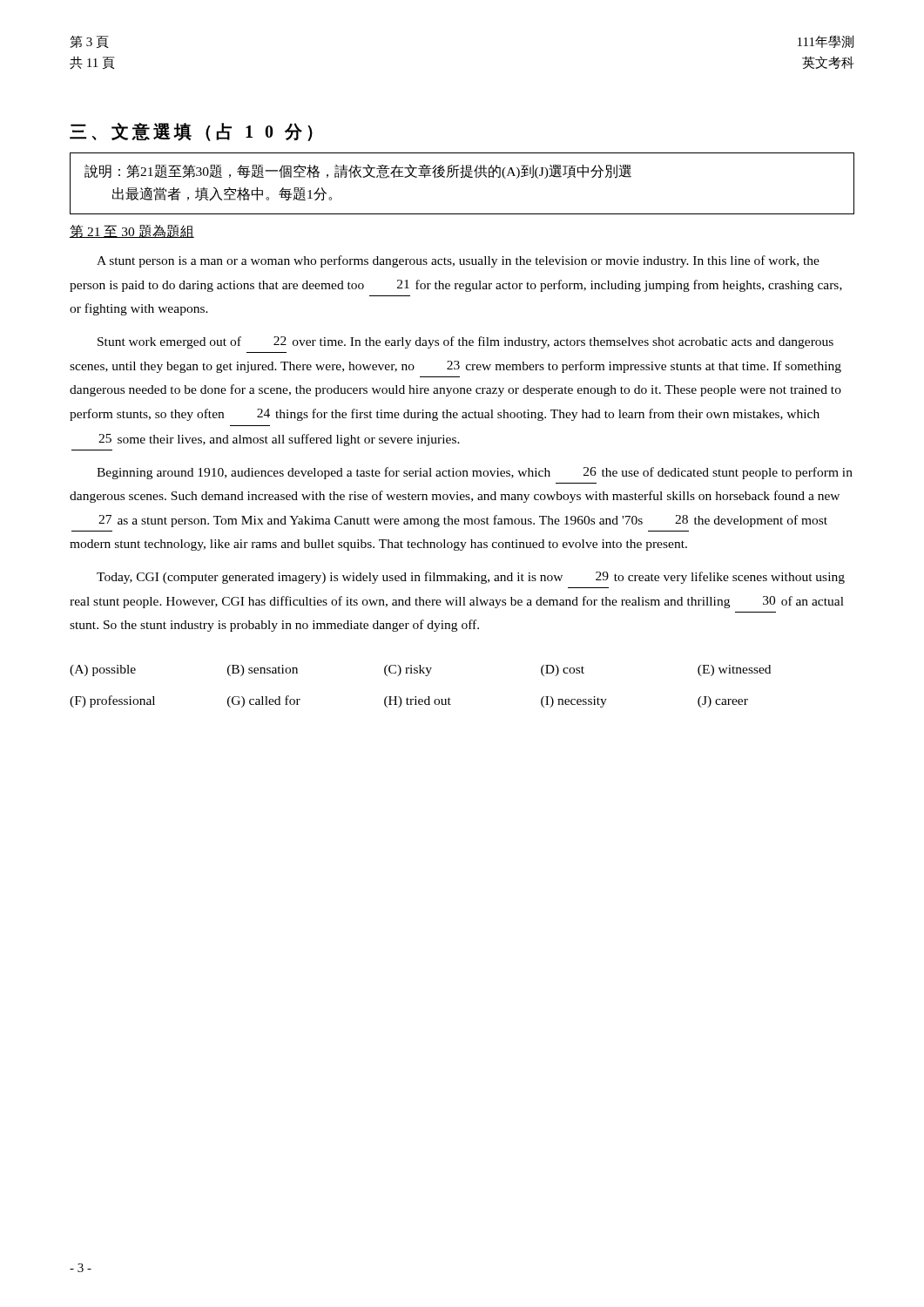Viewport: 924px width, 1307px height.
Task: Find the text that says "說明：第21題至第30題，每題一個空格，請依文意在文章後所提供的(A)到(J)選項中分別選 出最適當者，填入空格中。每題1分。"
Action: coord(358,183)
